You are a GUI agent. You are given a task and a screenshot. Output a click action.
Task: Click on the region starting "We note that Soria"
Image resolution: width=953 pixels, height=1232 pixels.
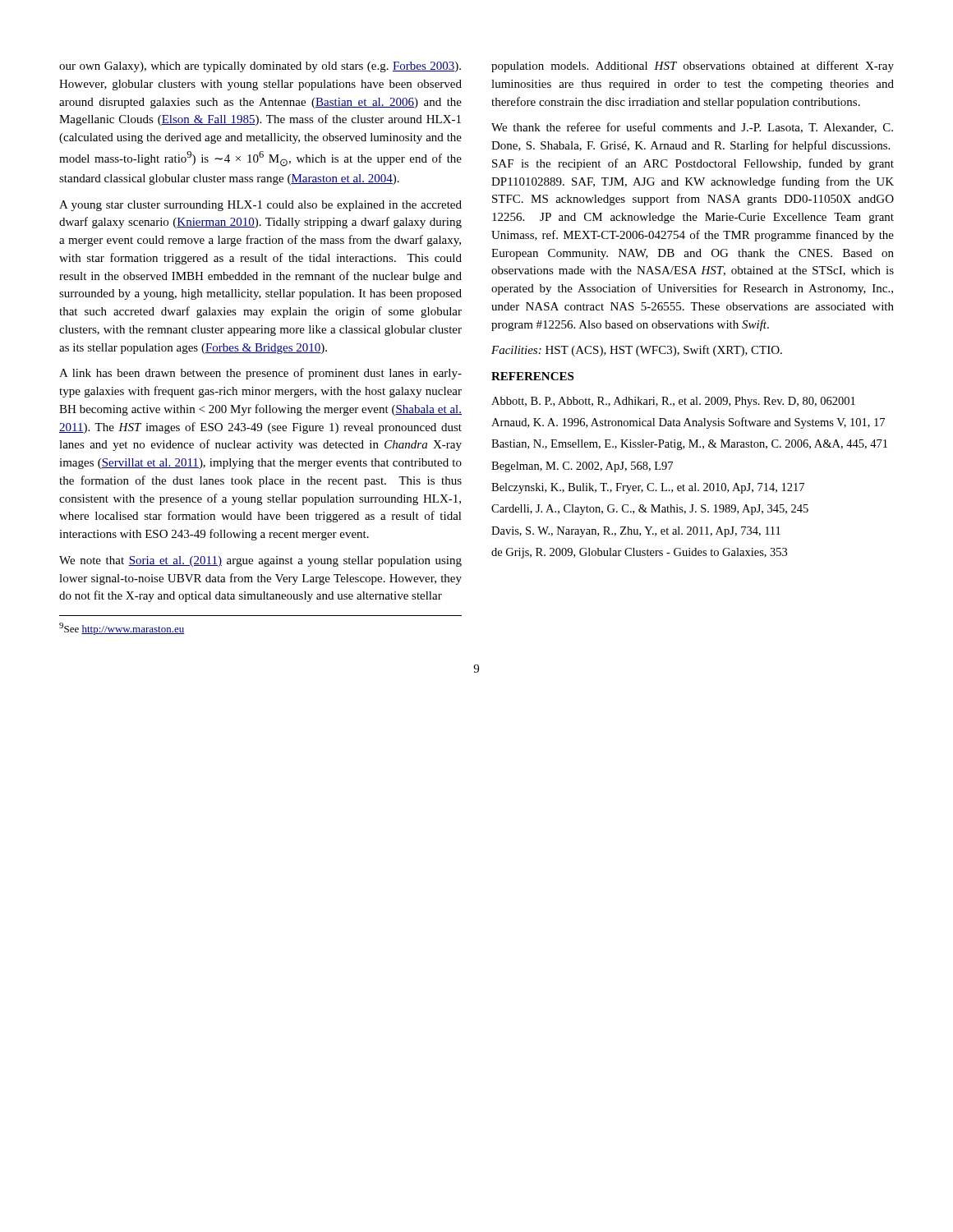pos(260,579)
